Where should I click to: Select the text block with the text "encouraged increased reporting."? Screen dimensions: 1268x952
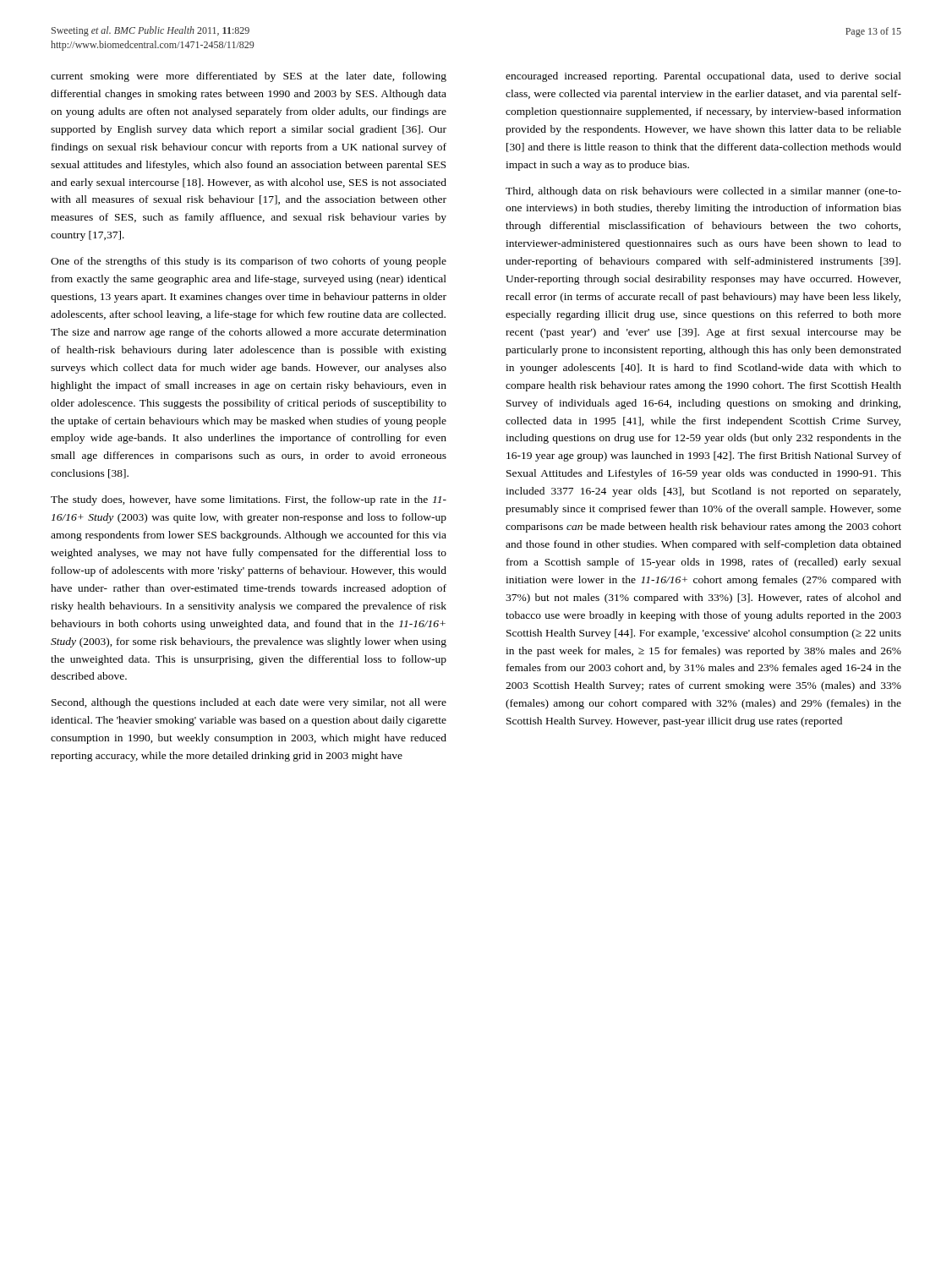703,121
